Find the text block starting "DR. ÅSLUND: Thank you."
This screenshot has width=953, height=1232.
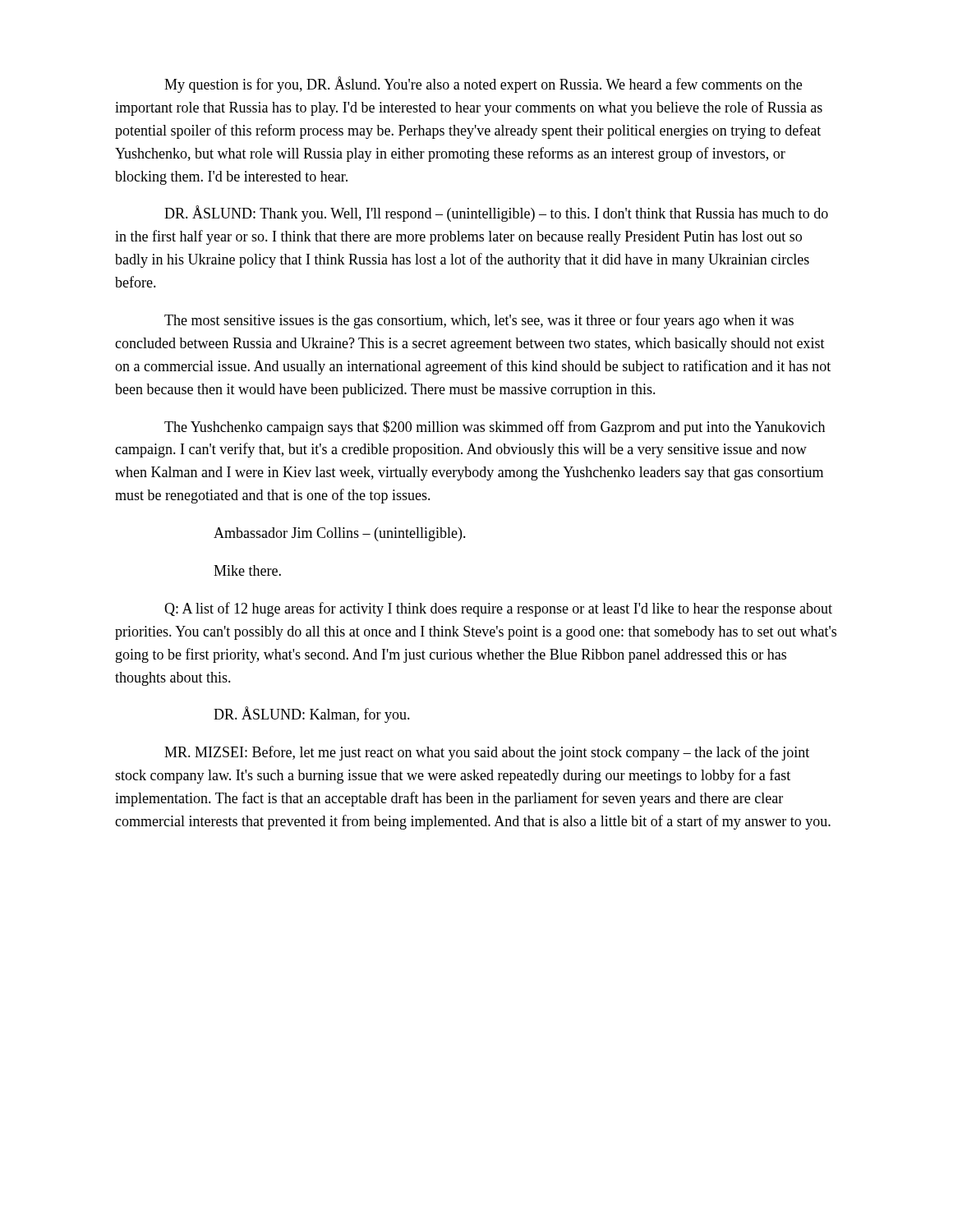[x=472, y=248]
